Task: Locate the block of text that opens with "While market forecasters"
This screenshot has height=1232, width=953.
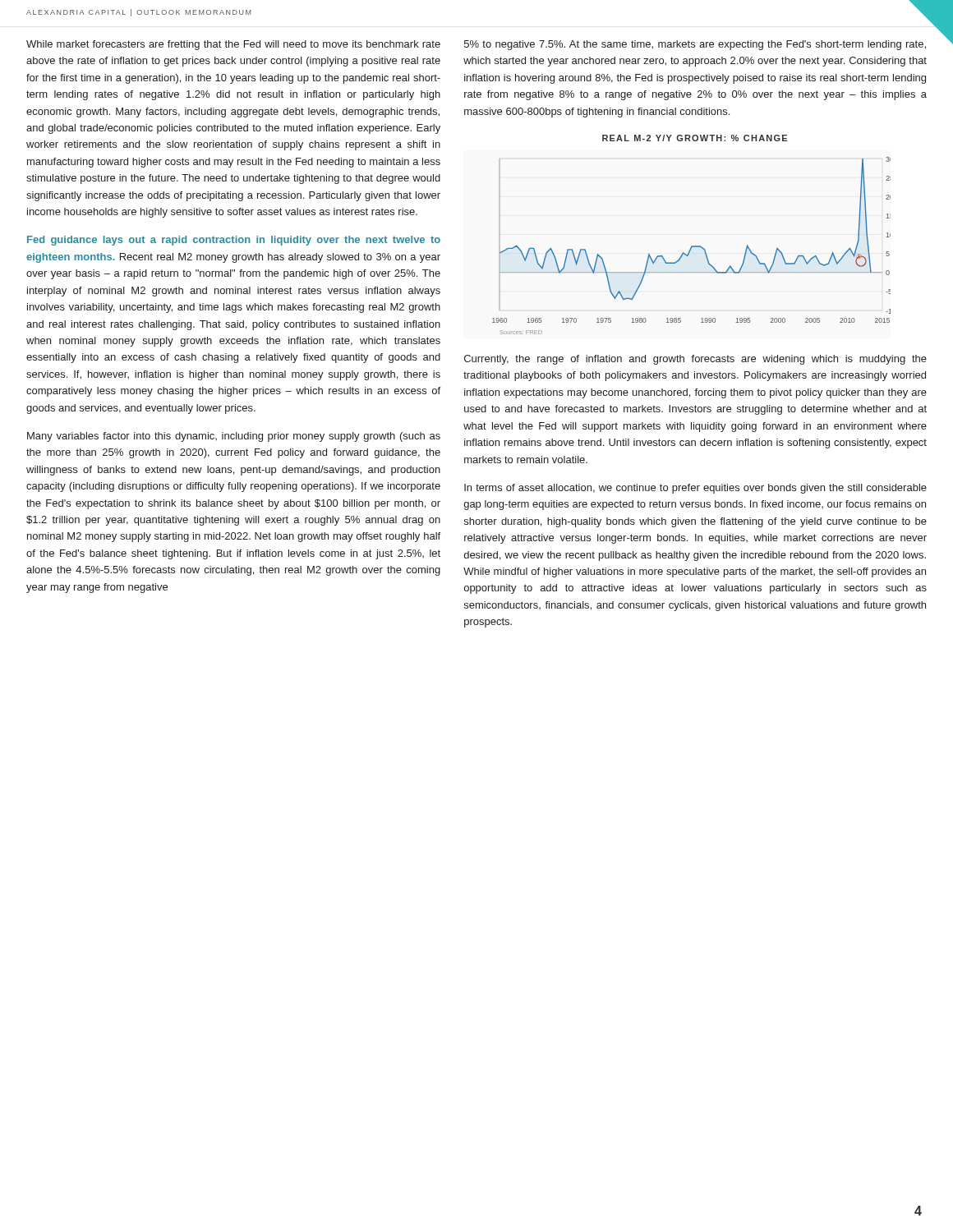Action: [233, 128]
